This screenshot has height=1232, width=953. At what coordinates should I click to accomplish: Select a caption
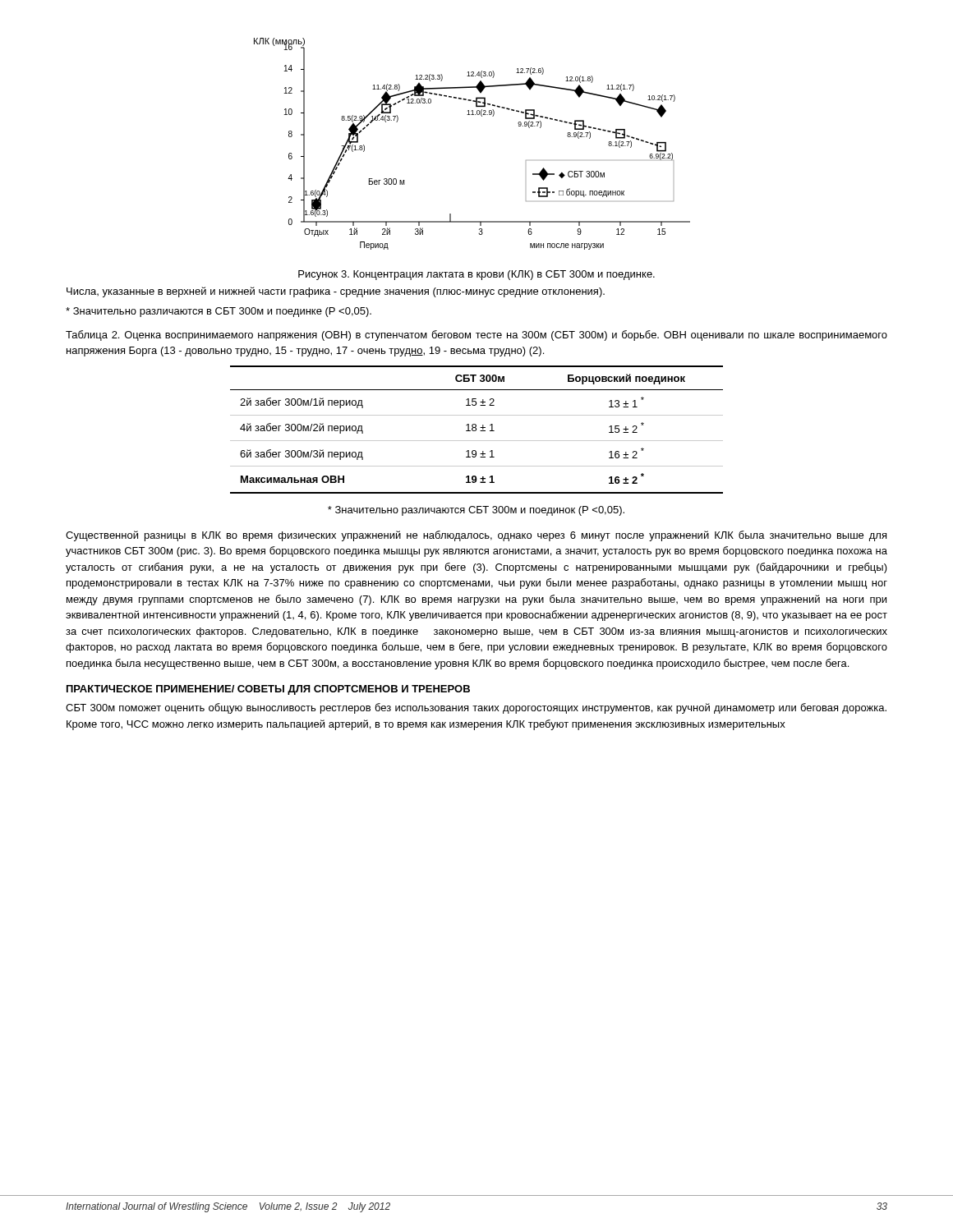click(x=476, y=274)
